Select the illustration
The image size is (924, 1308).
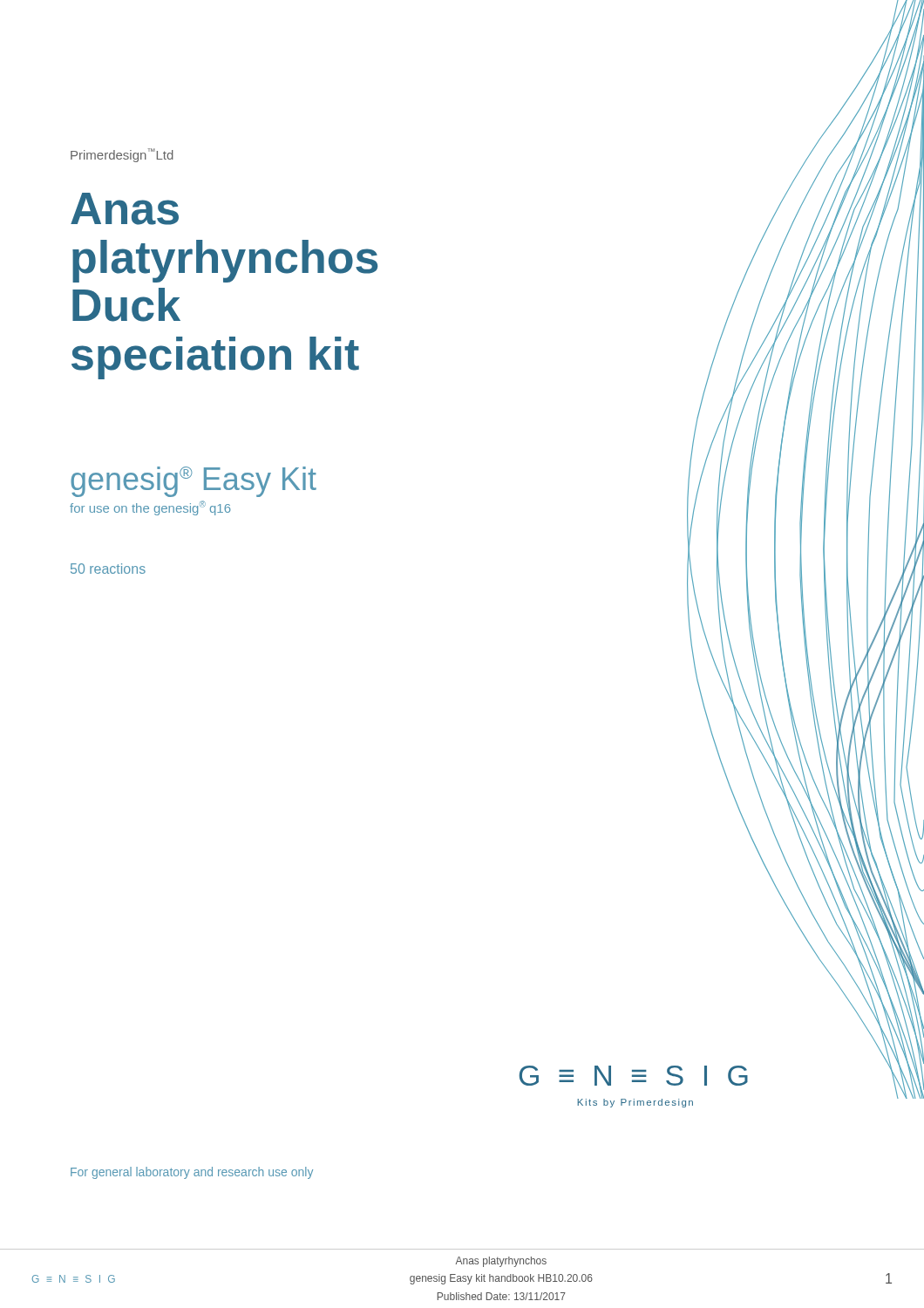point(741,549)
